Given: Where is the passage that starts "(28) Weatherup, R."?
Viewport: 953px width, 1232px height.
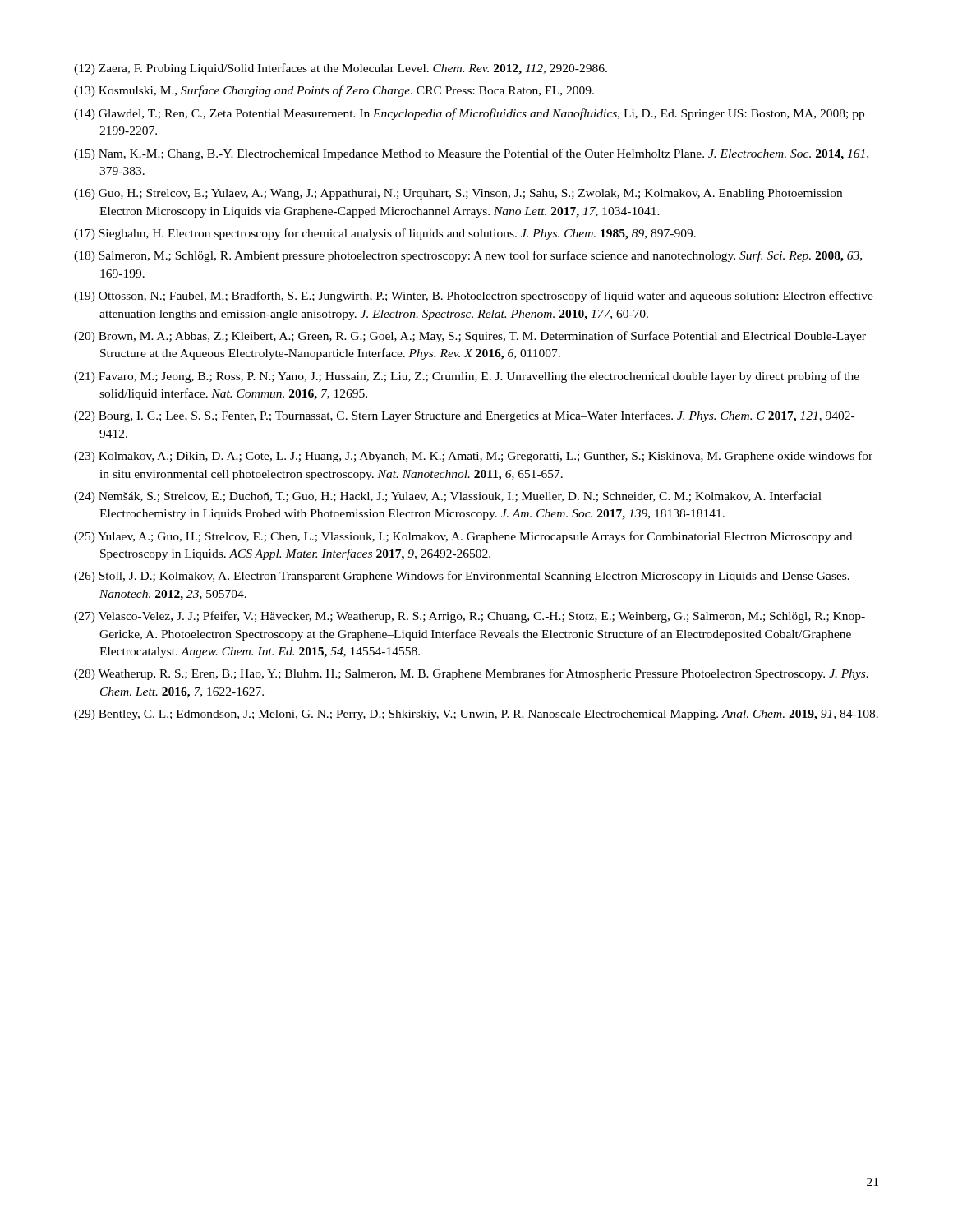Looking at the screenshot, I should pos(471,682).
